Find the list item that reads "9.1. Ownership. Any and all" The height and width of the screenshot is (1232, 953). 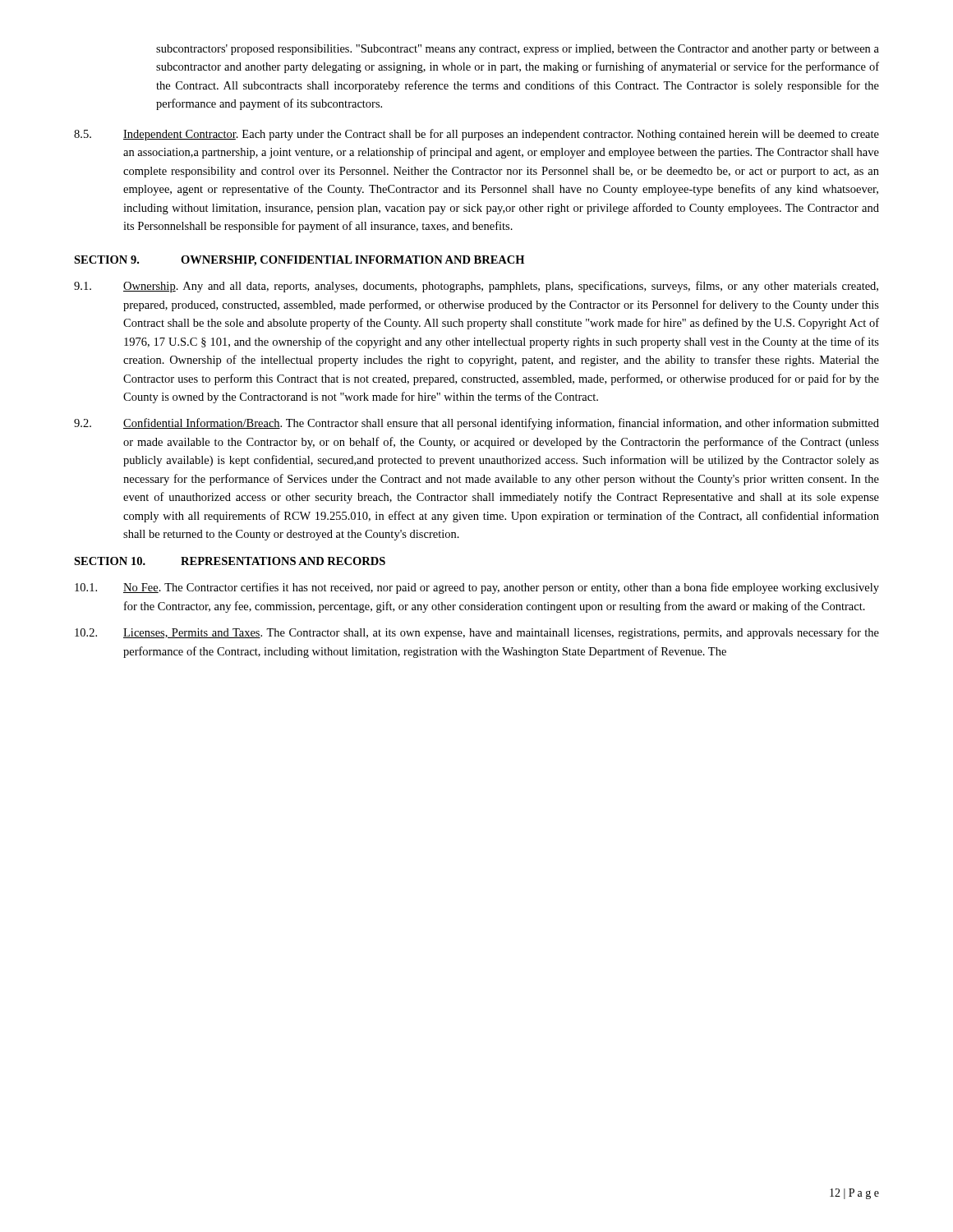(476, 342)
